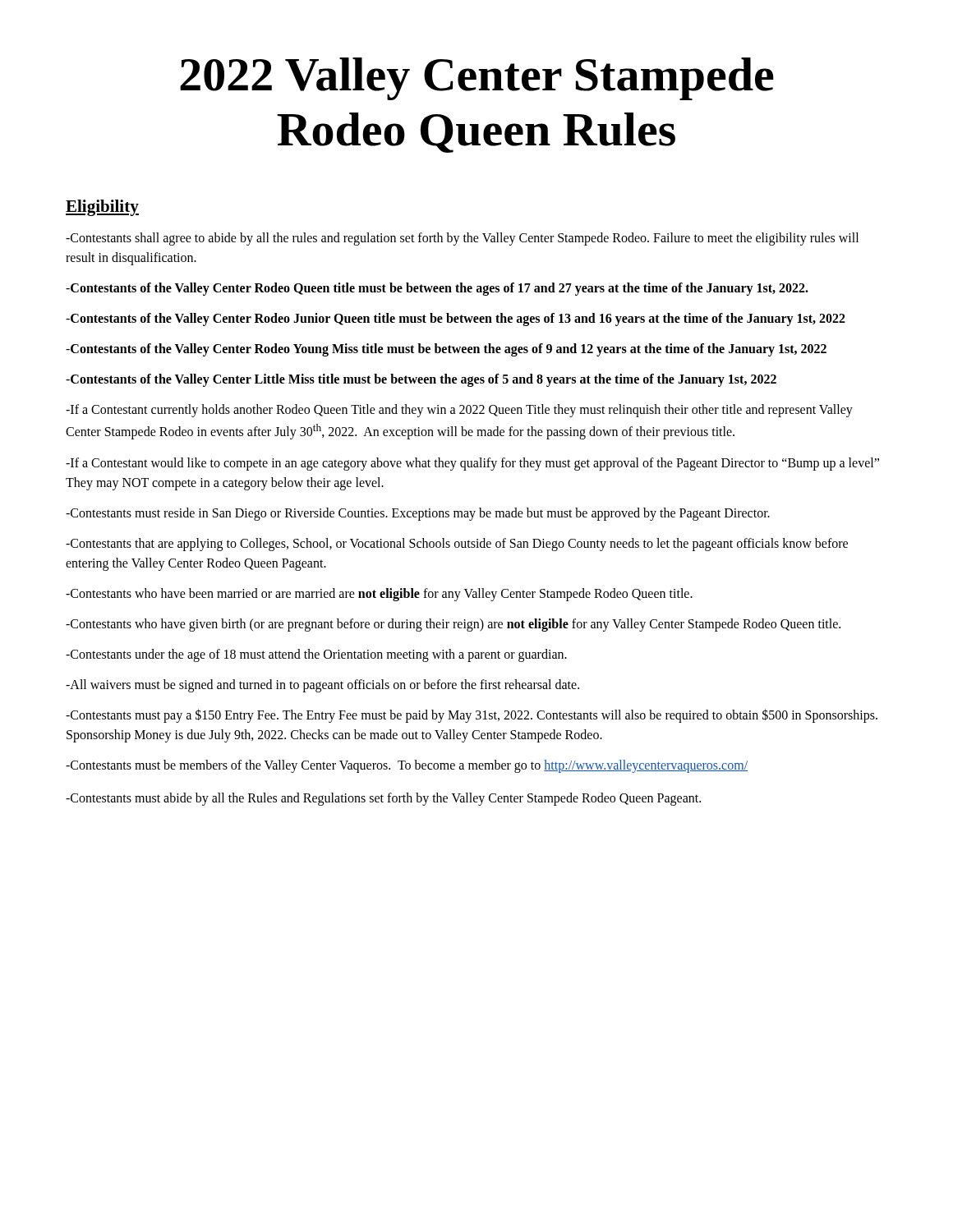Screen dimensions: 1232x953
Task: Locate the block of text that opens with "-Contestants under the age"
Action: pos(317,654)
